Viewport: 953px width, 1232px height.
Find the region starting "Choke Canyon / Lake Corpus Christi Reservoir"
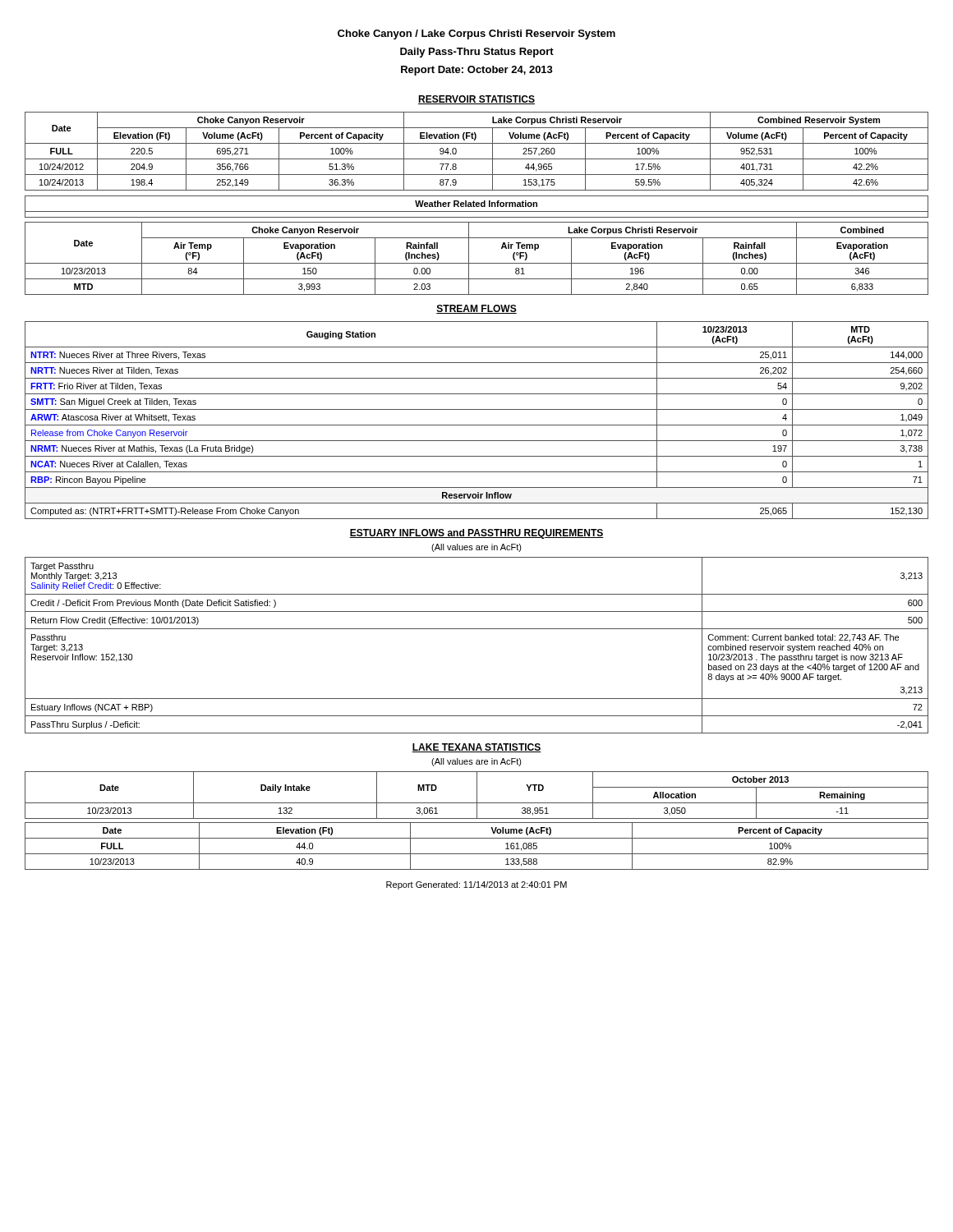476,51
